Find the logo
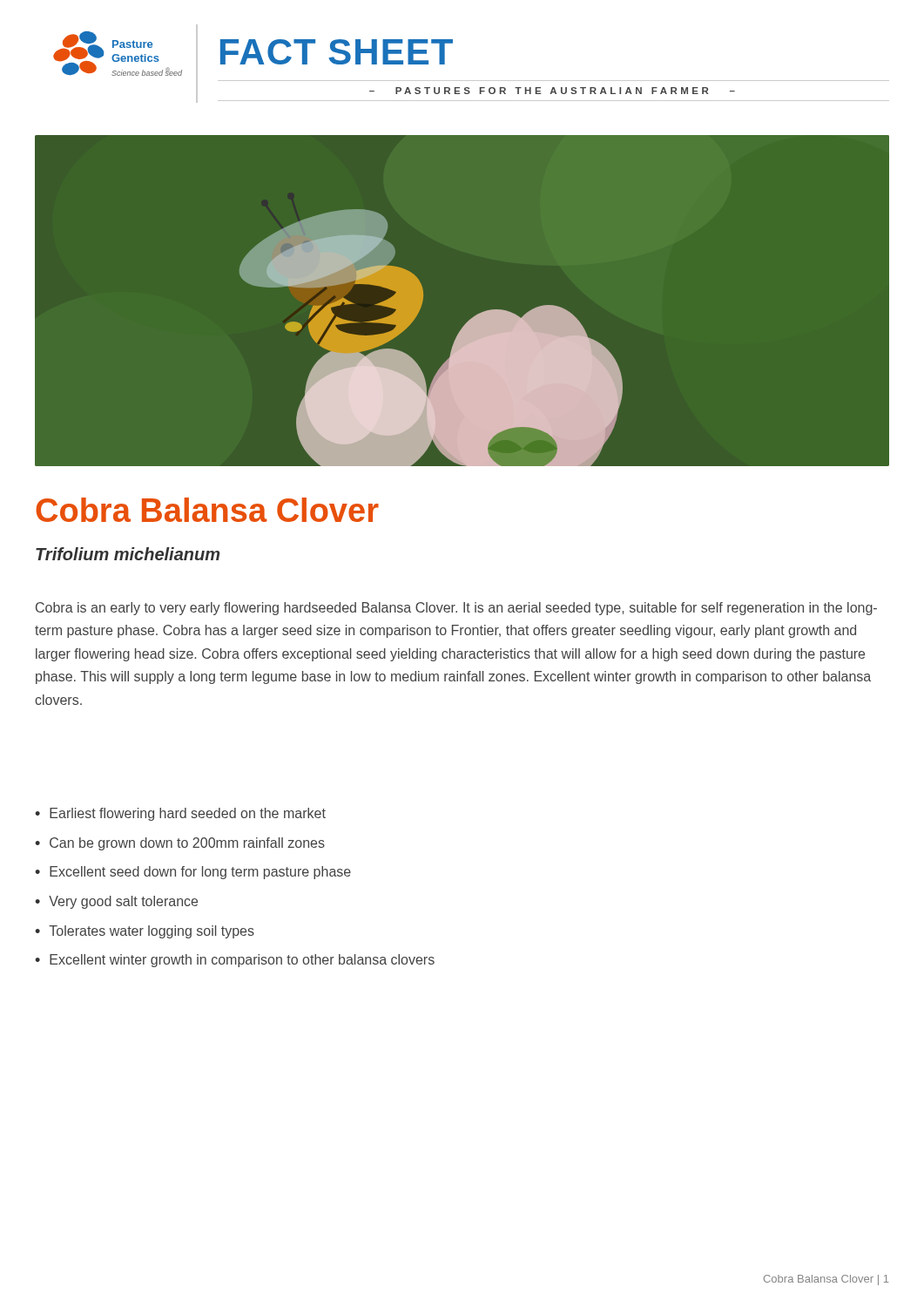This screenshot has width=924, height=1307. (116, 64)
